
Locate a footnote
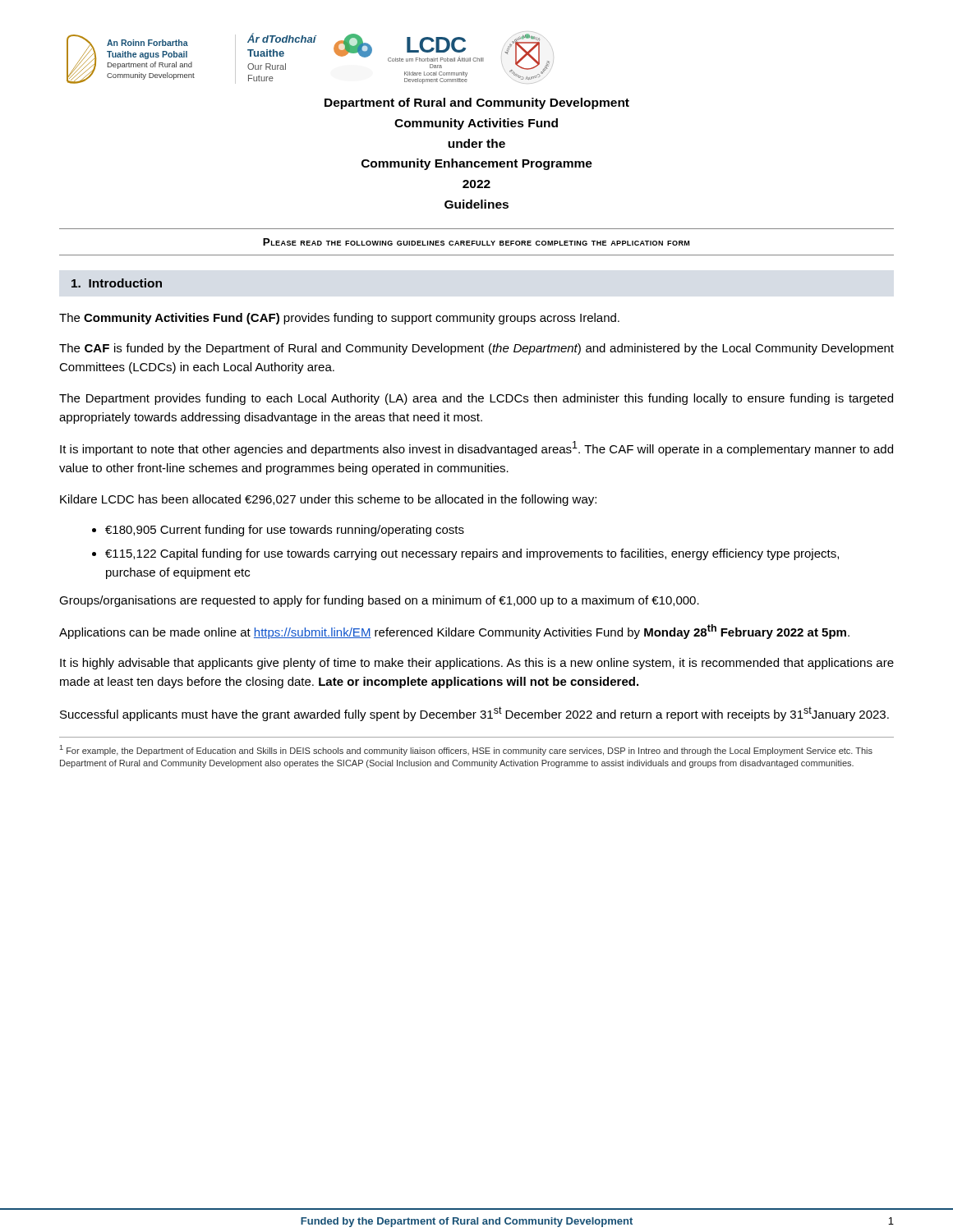point(466,756)
